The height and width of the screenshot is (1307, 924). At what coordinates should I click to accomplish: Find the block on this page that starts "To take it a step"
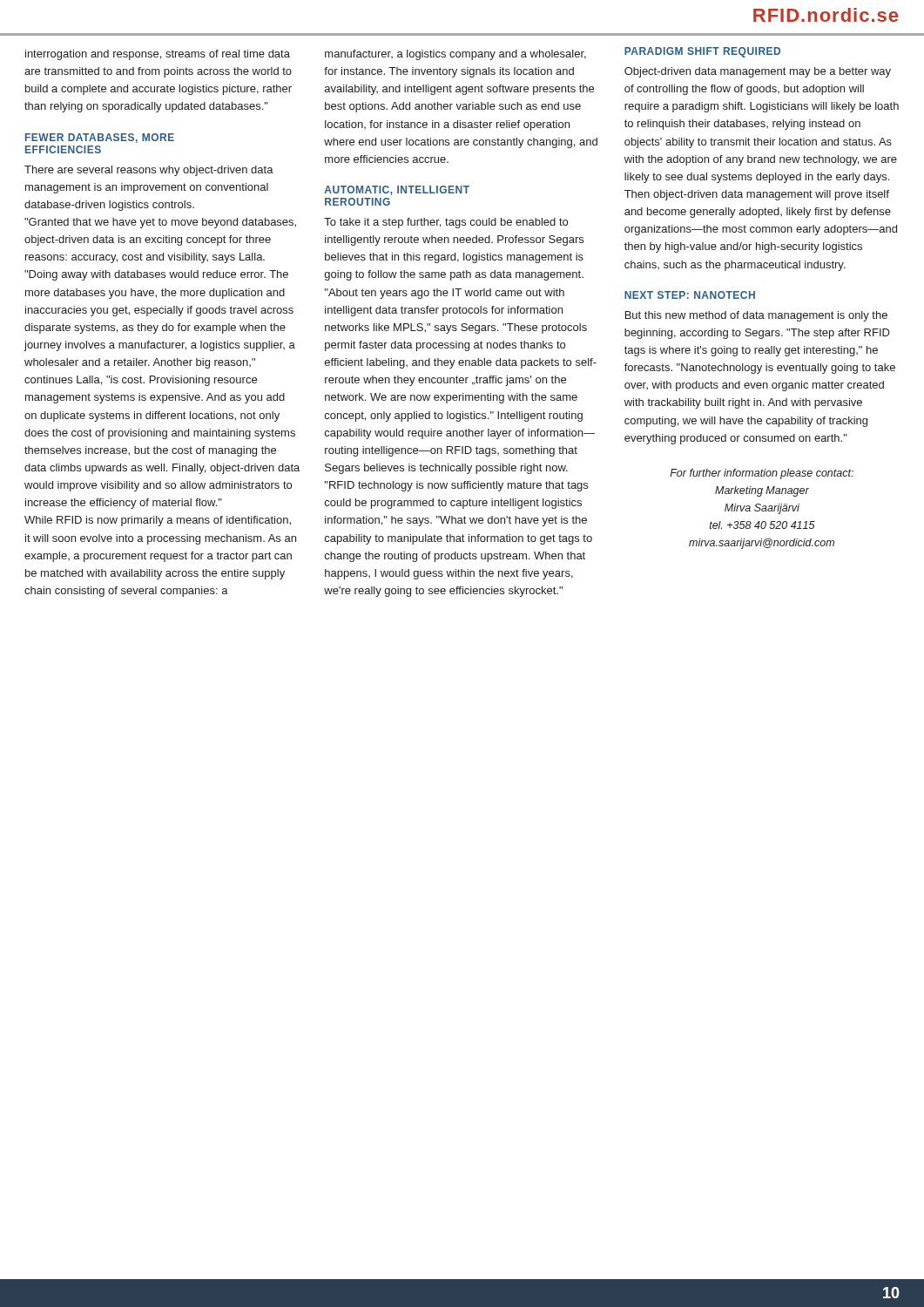click(x=460, y=406)
